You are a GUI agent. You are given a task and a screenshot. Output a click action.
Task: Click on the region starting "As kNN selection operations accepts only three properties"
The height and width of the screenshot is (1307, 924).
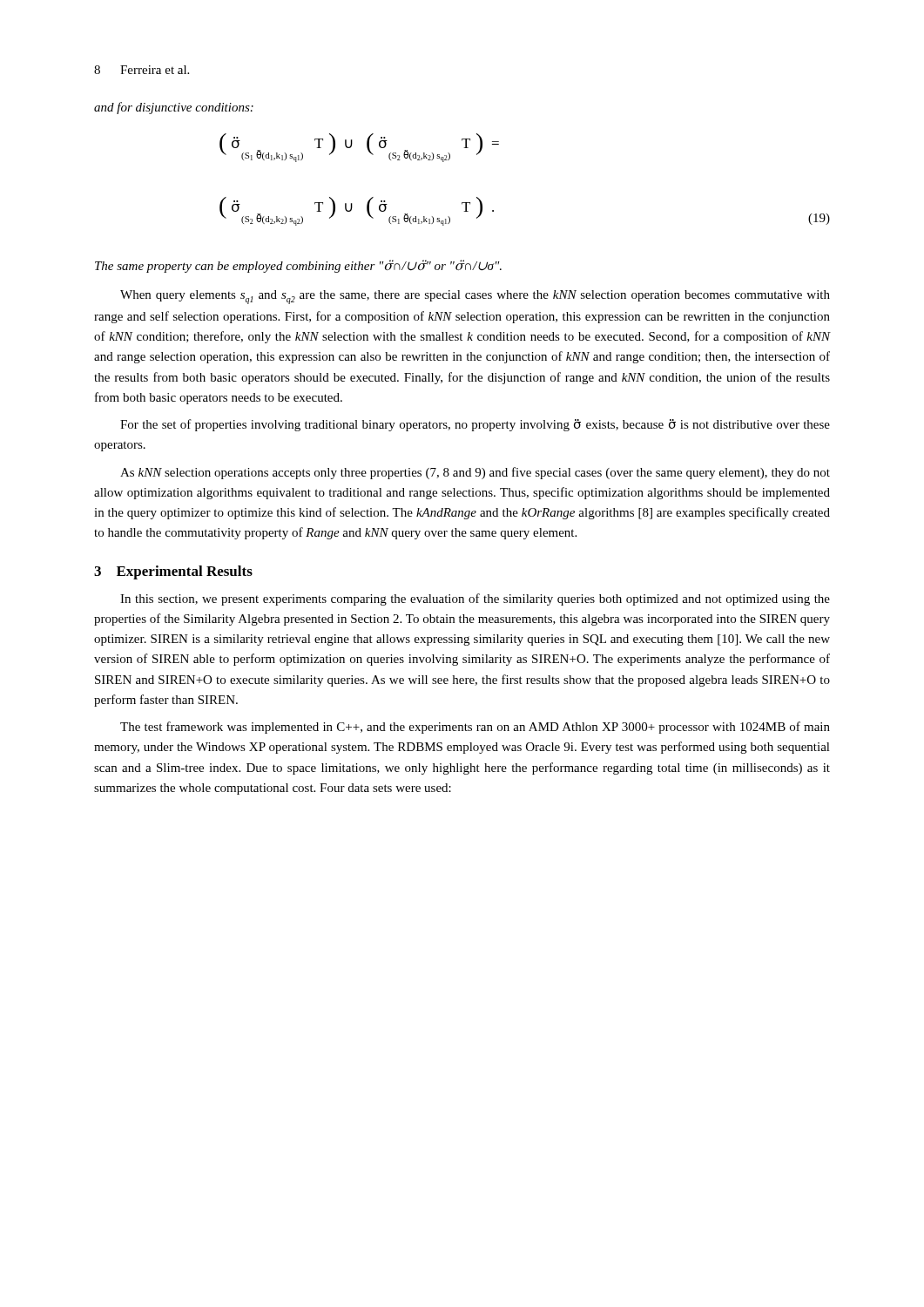click(462, 502)
